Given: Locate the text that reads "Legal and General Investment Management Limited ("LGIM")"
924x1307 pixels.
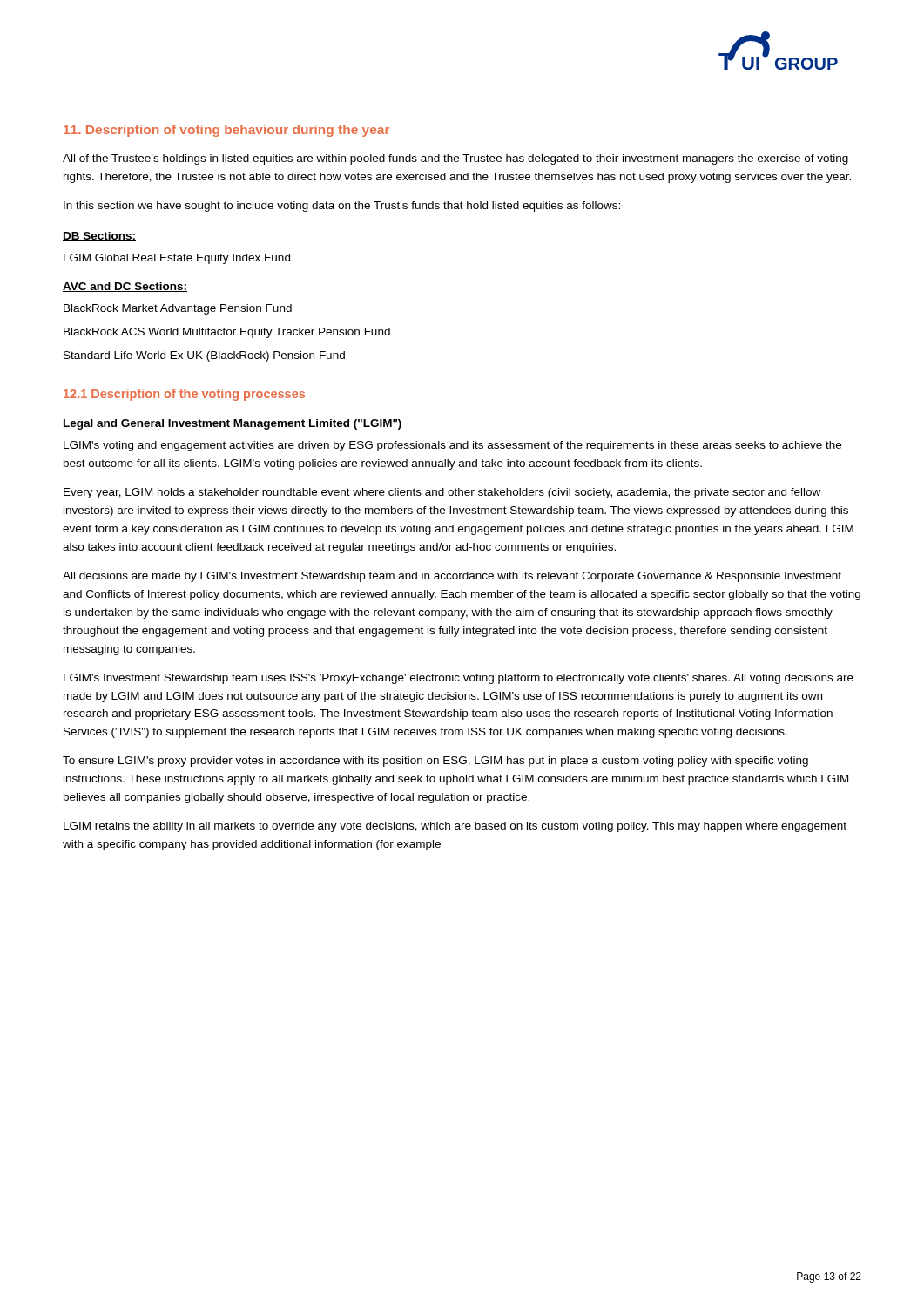Looking at the screenshot, I should tap(232, 423).
